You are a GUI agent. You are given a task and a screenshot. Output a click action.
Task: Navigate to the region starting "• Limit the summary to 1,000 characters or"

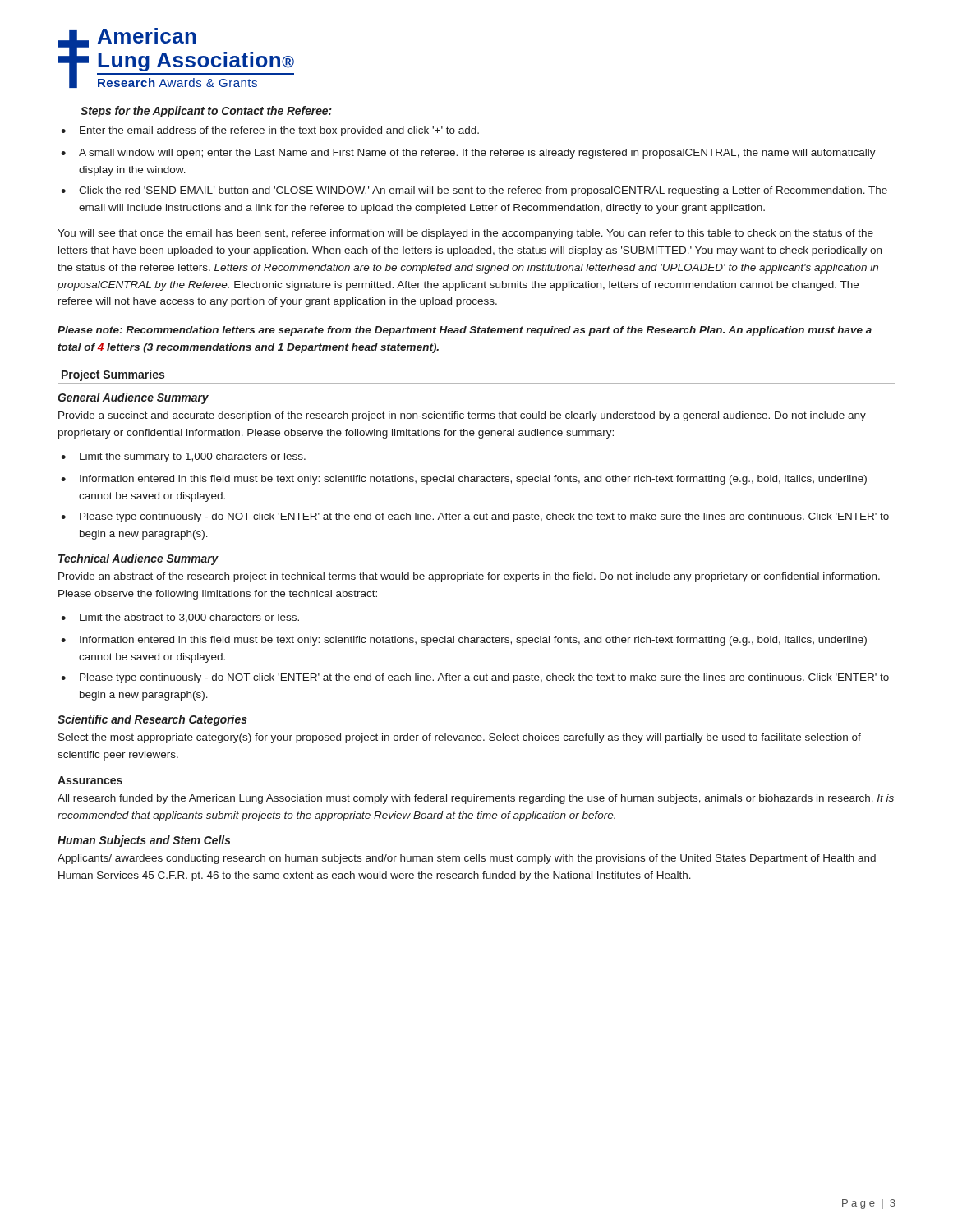click(x=183, y=457)
